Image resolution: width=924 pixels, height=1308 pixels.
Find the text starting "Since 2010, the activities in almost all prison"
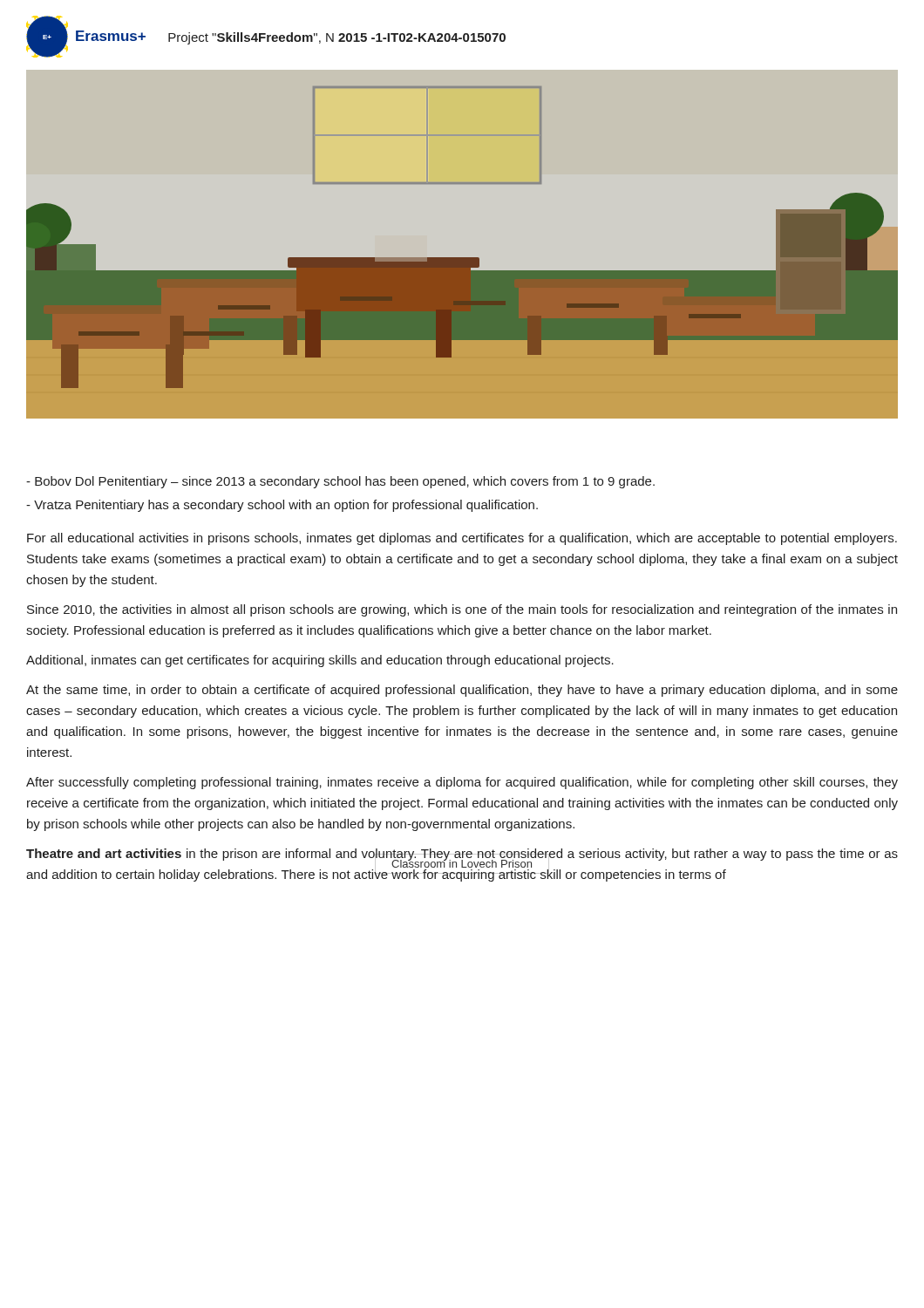point(462,619)
